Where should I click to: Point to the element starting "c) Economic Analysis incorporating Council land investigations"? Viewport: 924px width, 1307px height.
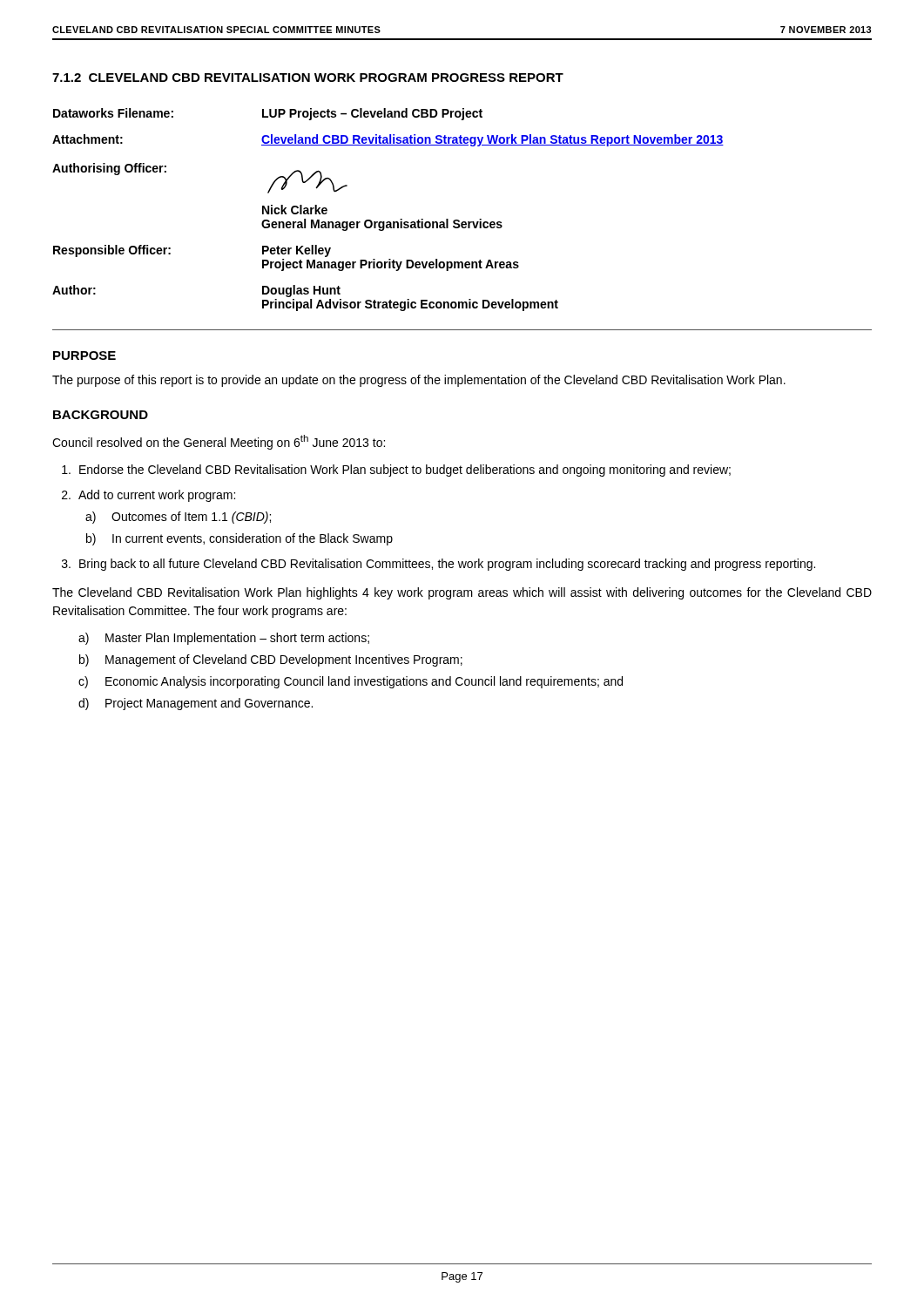475,681
